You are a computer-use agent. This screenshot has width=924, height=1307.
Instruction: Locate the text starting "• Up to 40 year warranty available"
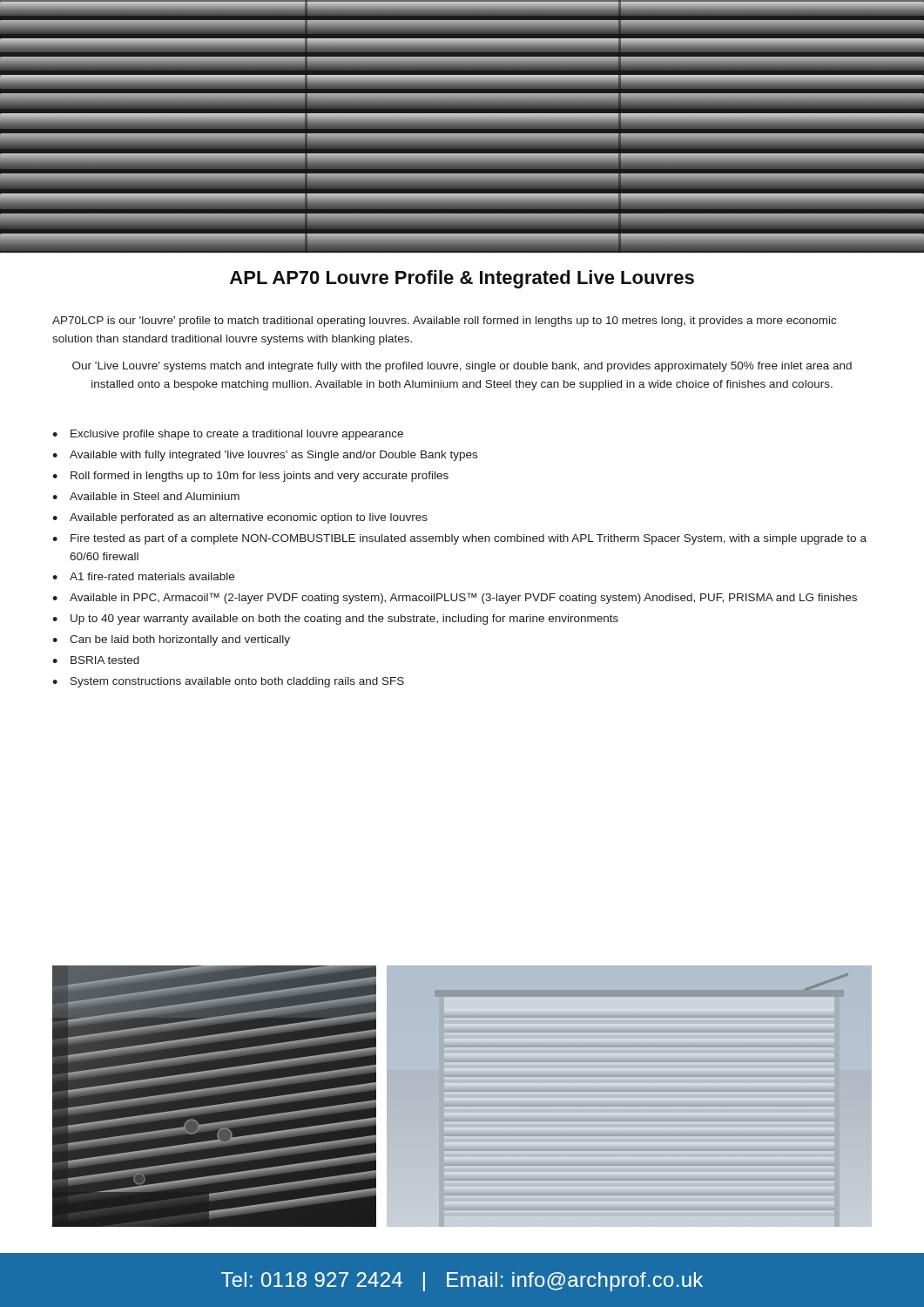point(335,619)
